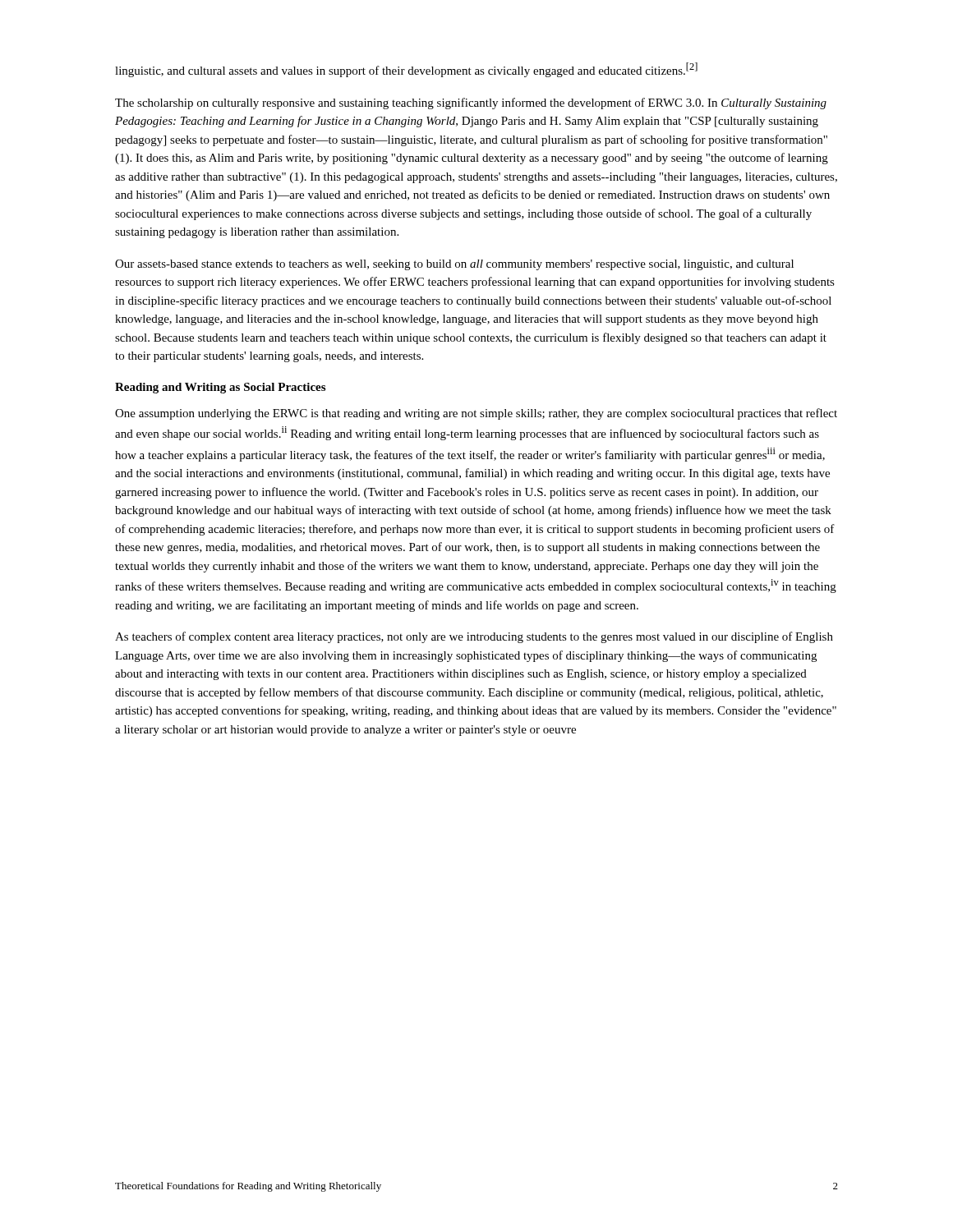The width and height of the screenshot is (953, 1232).
Task: Find the text block that reads "One assumption underlying the ERWC is that reading"
Action: [476, 509]
